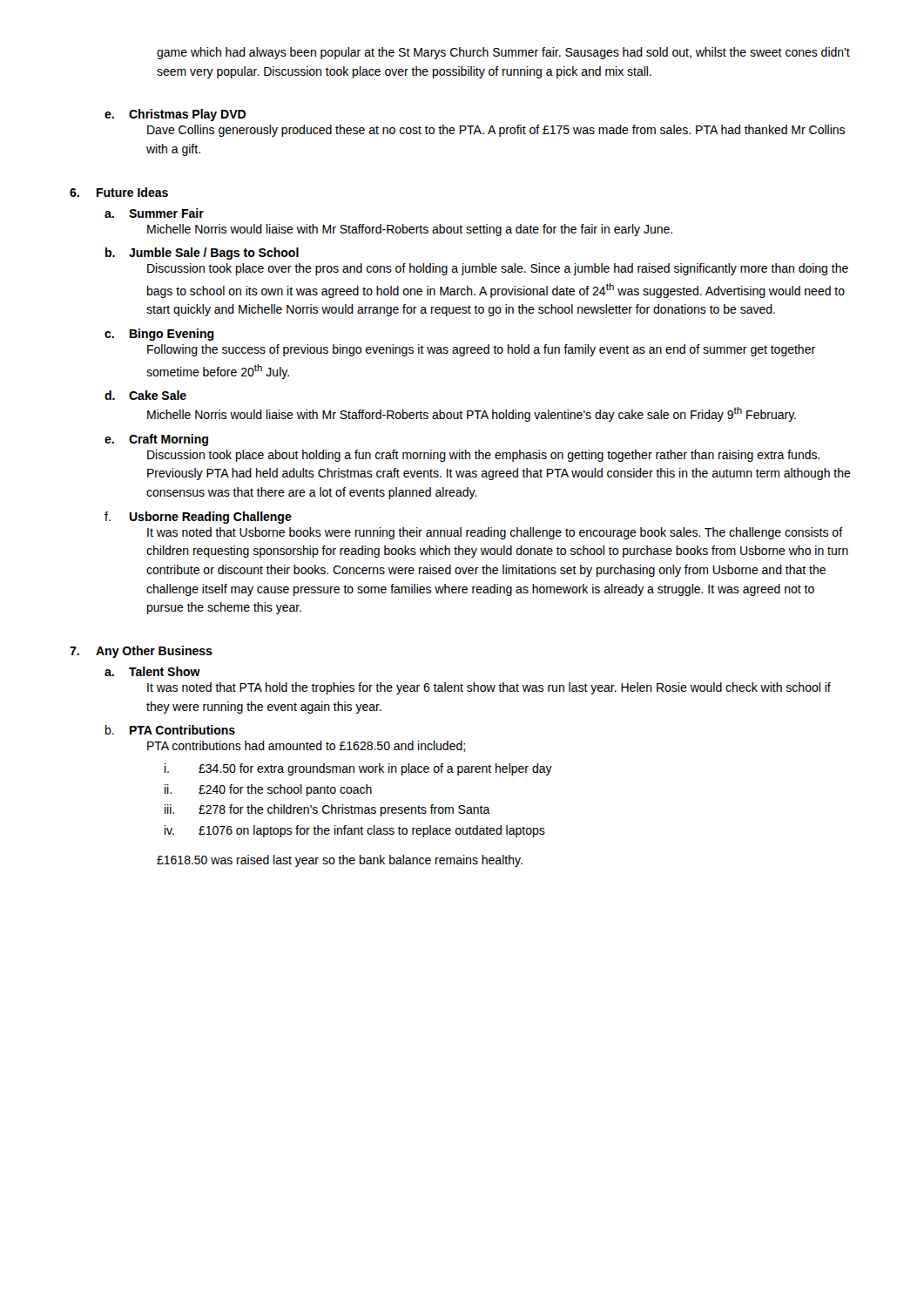
Task: Navigate to the element starting "f. Usborne Reading Challenge It was noted"
Action: tap(479, 564)
